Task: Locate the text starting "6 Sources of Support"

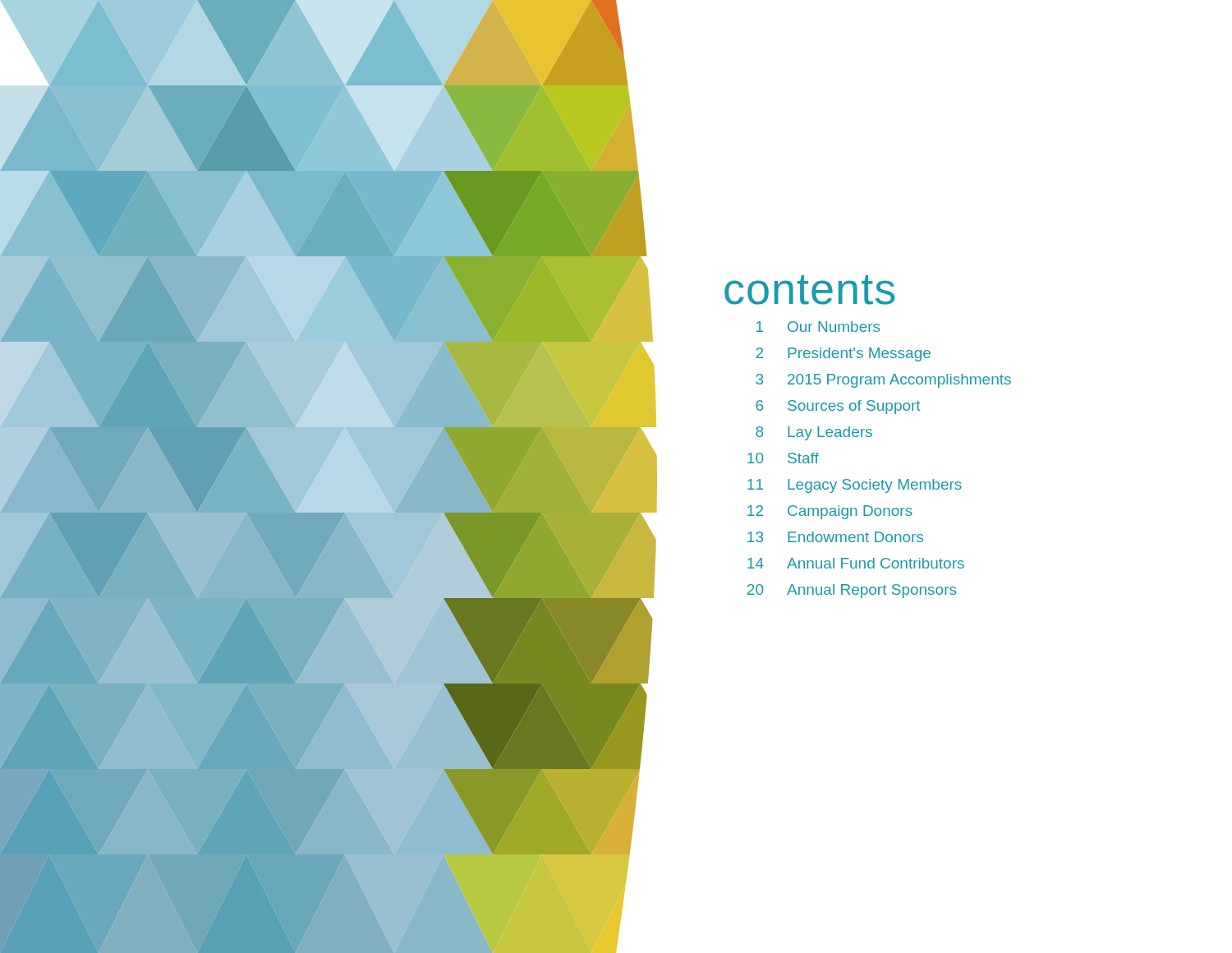Action: click(822, 406)
